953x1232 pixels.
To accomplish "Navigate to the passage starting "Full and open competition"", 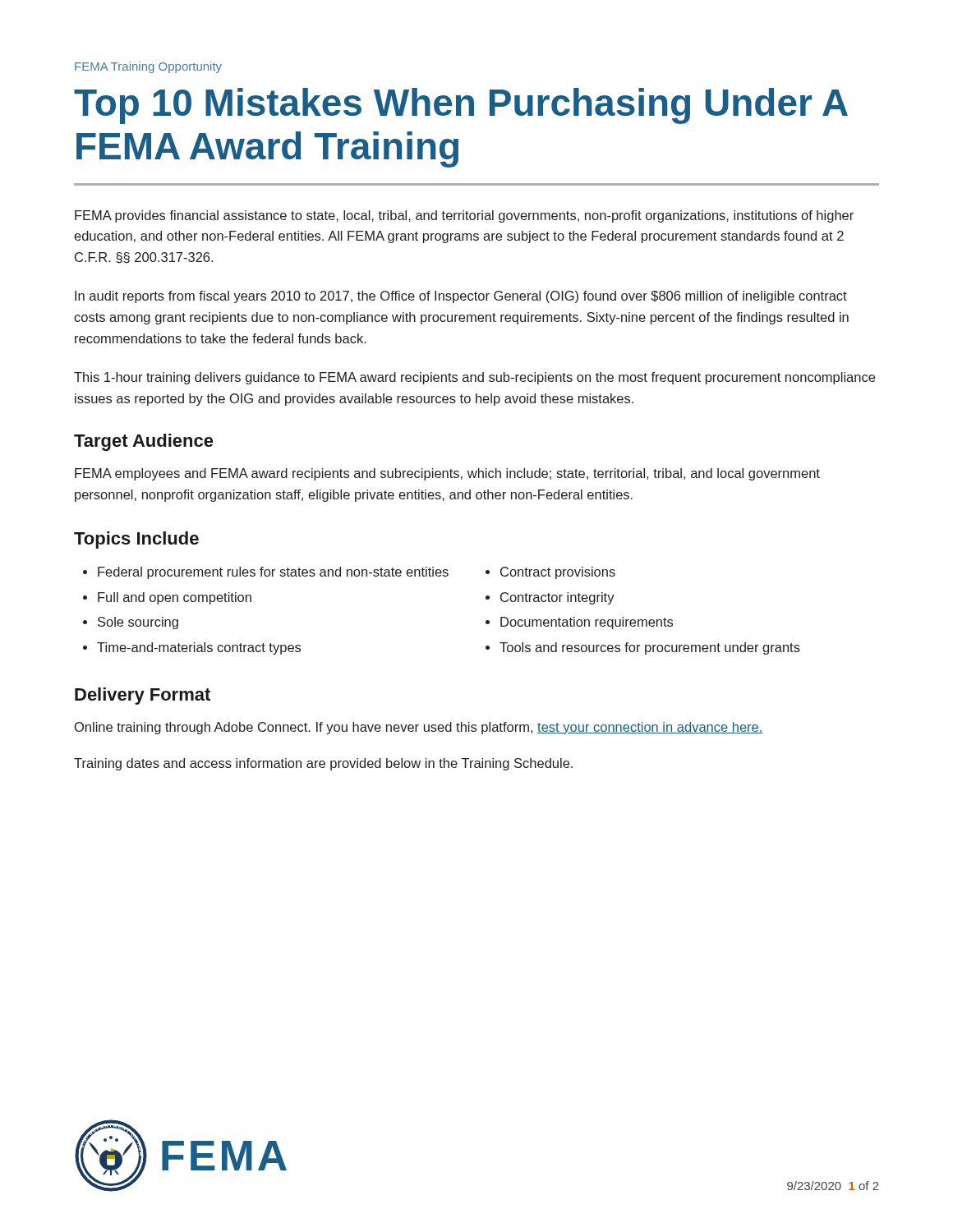I will (x=175, y=597).
